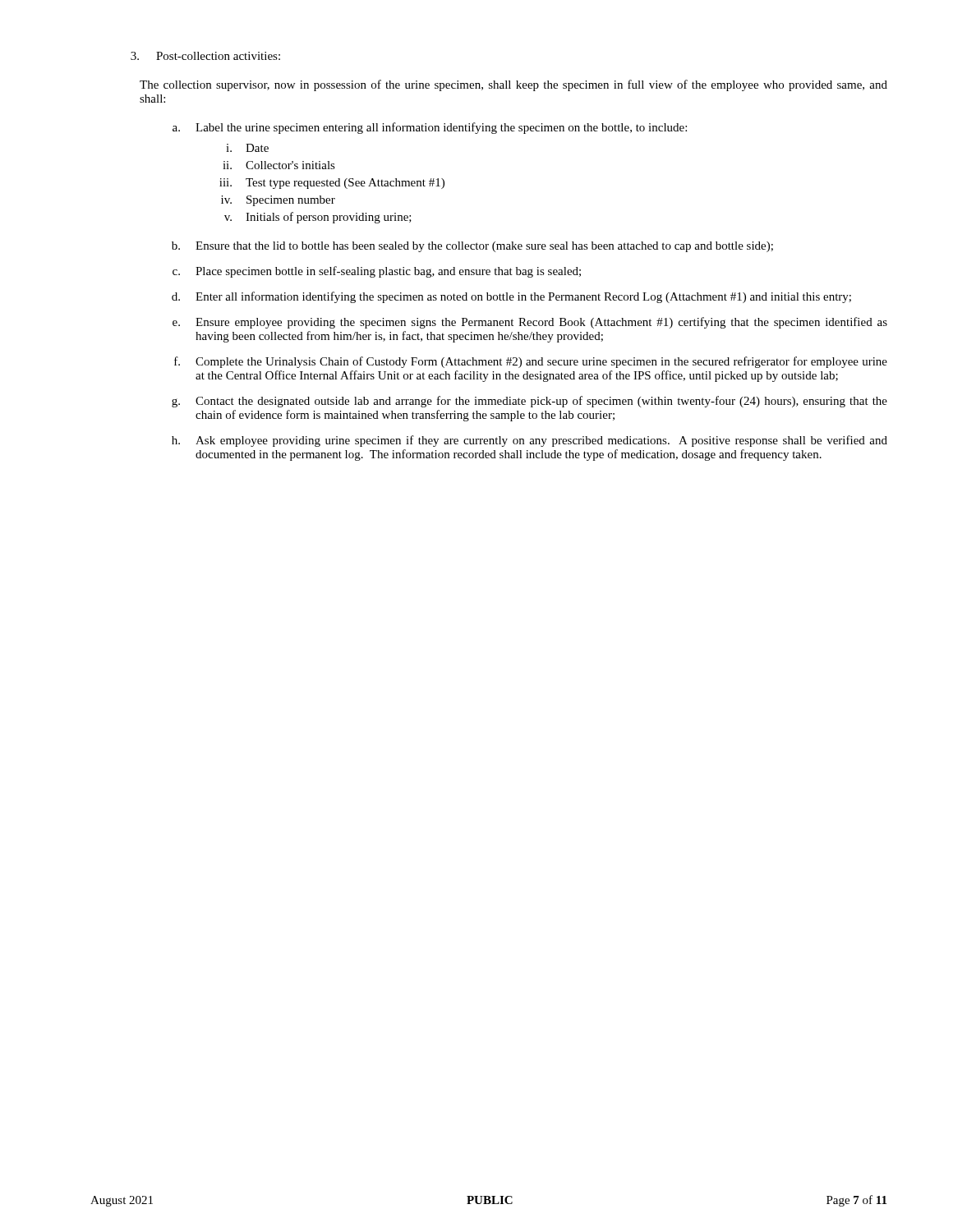Select the passage starting "b. Ensure that the lid"

click(x=513, y=246)
